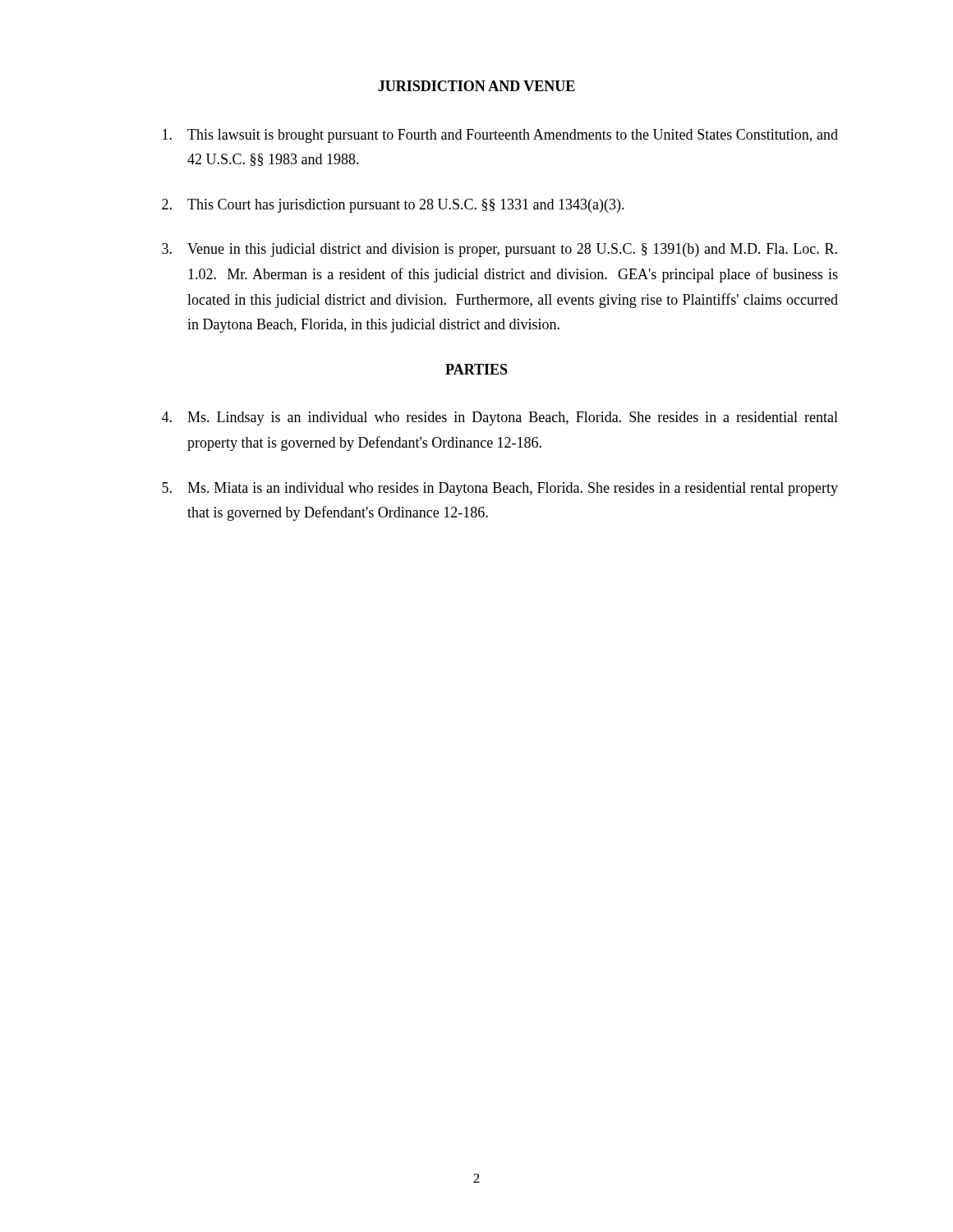Select the list item that reads "4. Ms. Lindsay"

pos(476,430)
